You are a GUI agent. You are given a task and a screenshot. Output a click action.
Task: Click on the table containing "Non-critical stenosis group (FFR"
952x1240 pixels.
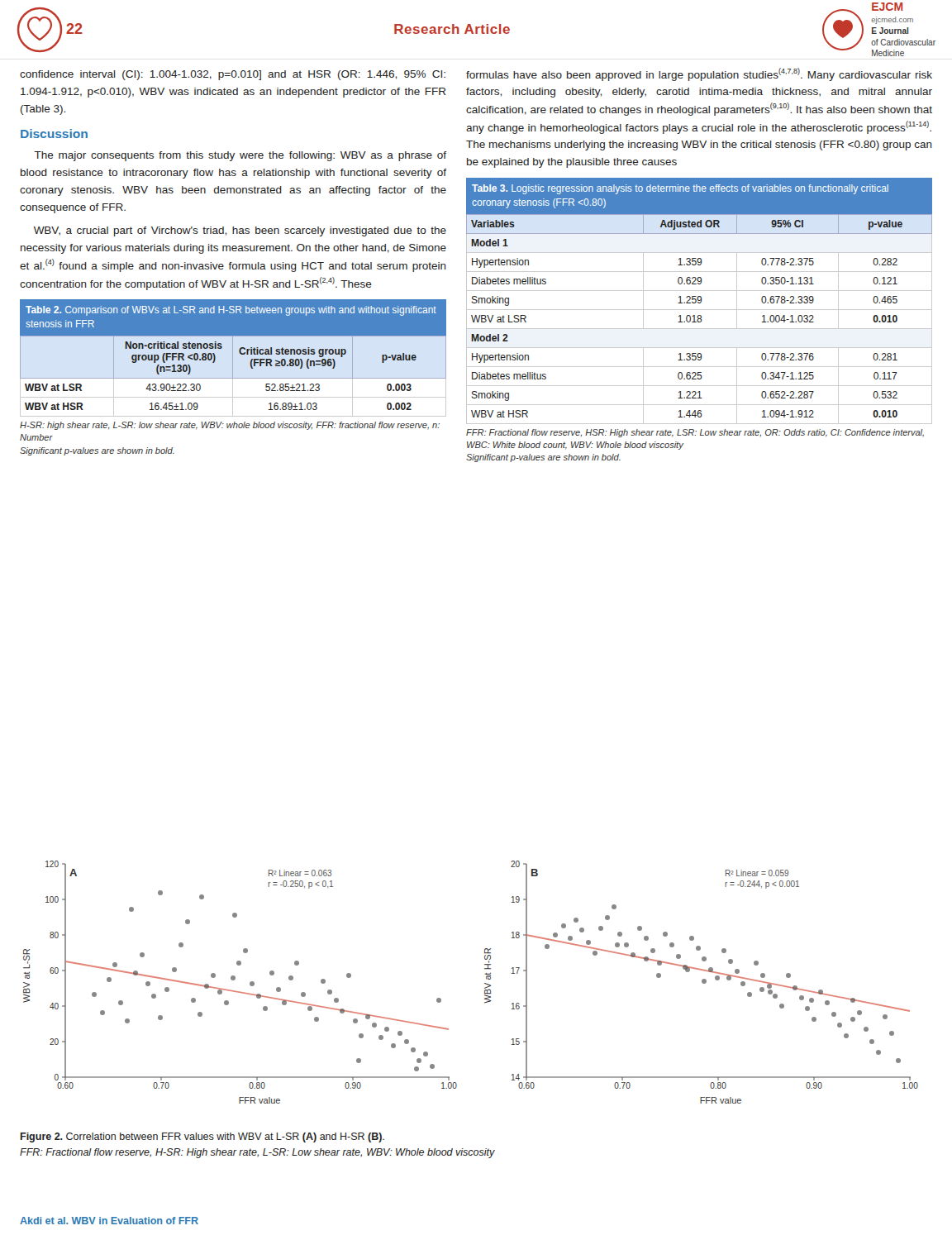click(233, 376)
